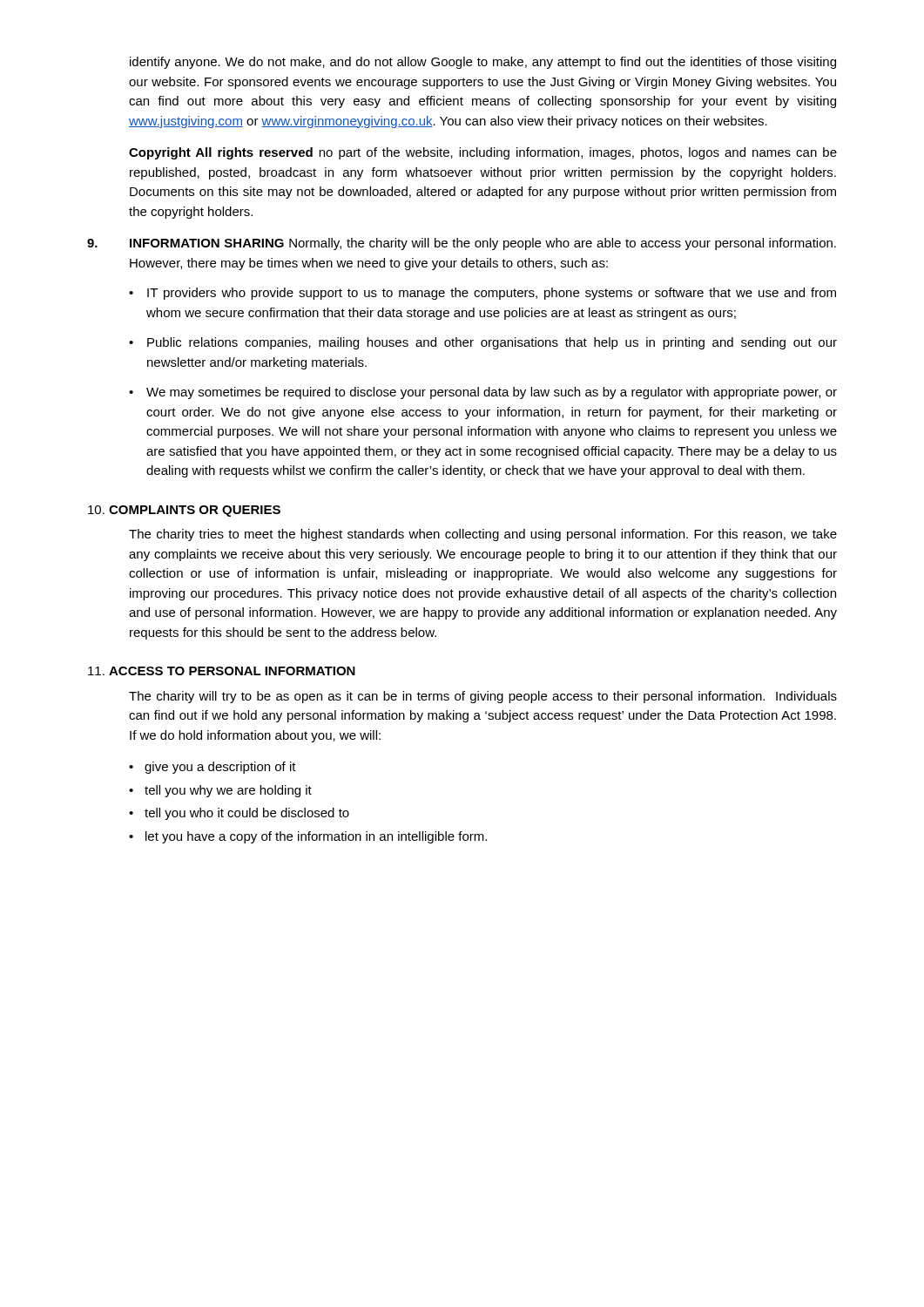The width and height of the screenshot is (924, 1307).
Task: Locate the list item with the text "• IT providers who provide support to"
Action: (x=483, y=303)
